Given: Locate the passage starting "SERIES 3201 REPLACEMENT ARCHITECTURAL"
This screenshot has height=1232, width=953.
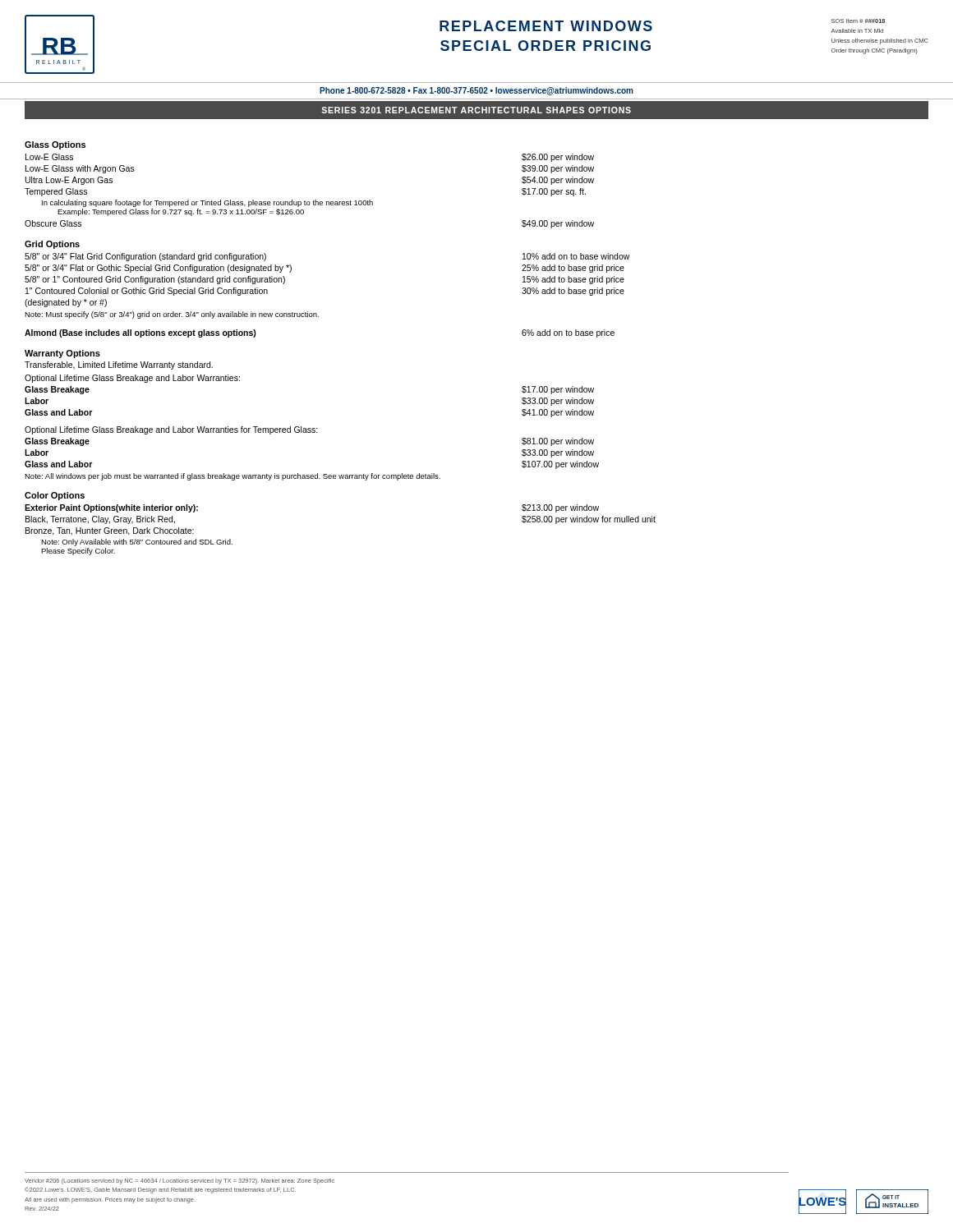Looking at the screenshot, I should [x=476, y=110].
